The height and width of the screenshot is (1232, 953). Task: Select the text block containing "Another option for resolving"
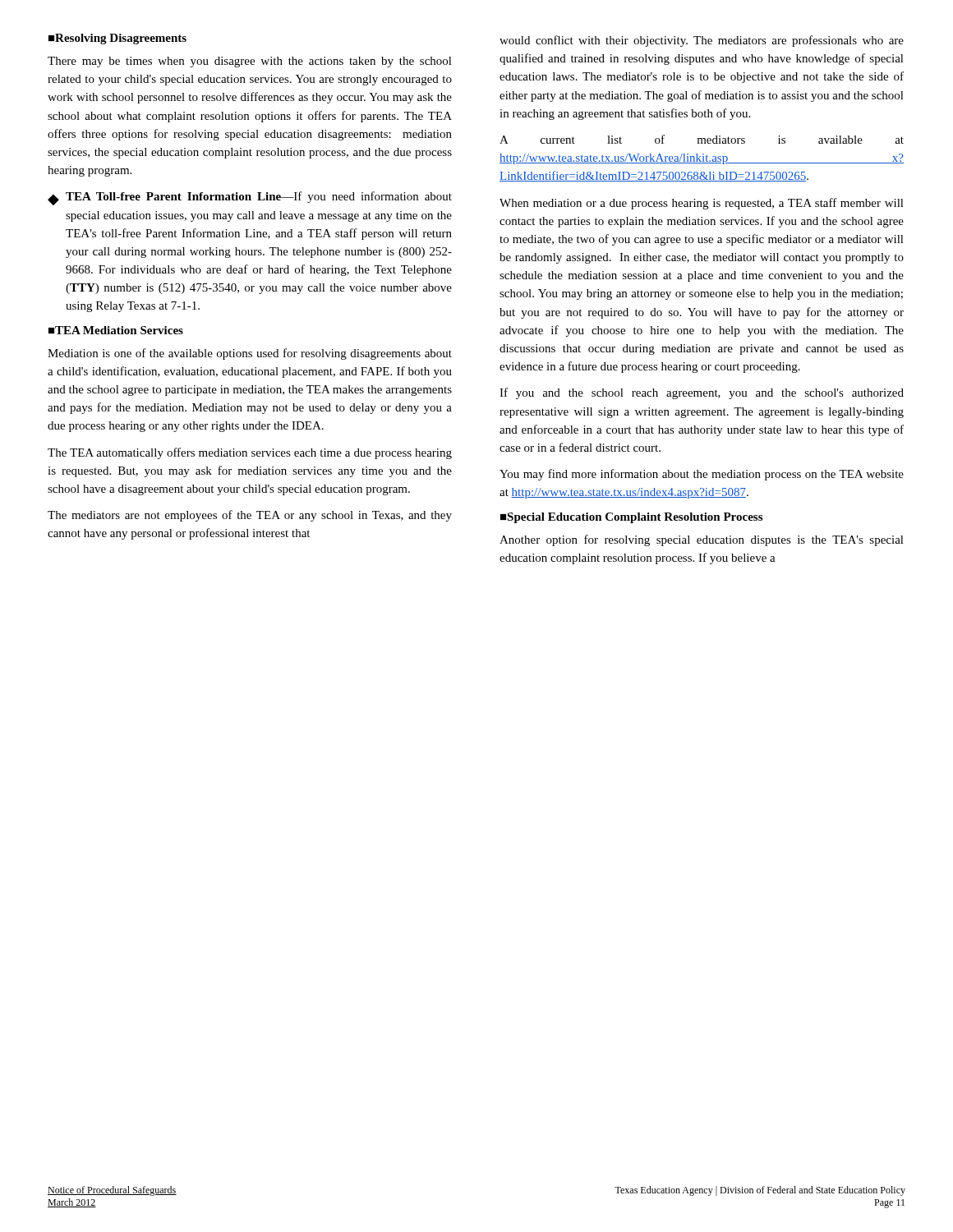702,548
